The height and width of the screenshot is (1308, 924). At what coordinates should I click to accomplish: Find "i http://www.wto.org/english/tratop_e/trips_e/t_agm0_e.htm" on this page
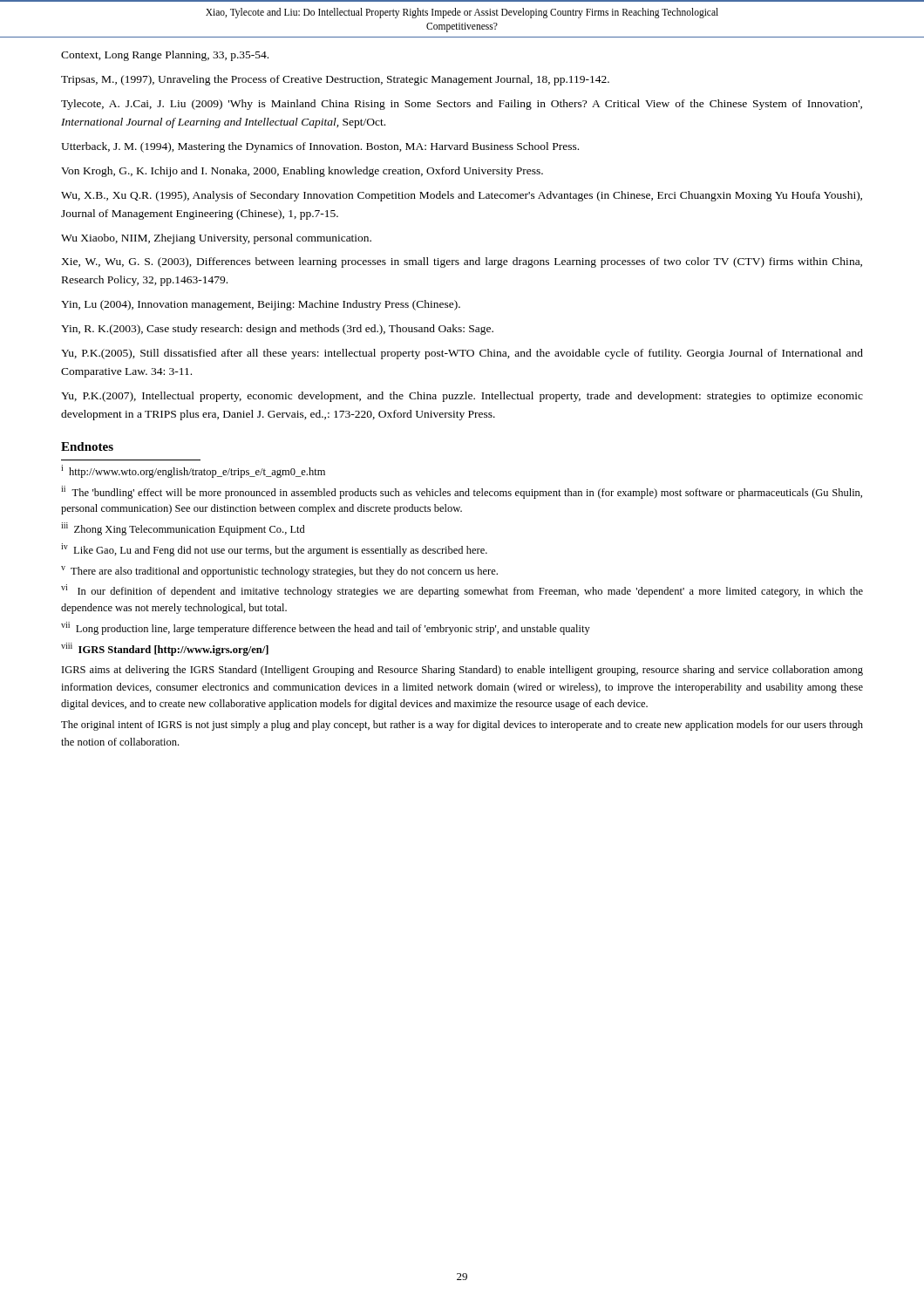(193, 471)
